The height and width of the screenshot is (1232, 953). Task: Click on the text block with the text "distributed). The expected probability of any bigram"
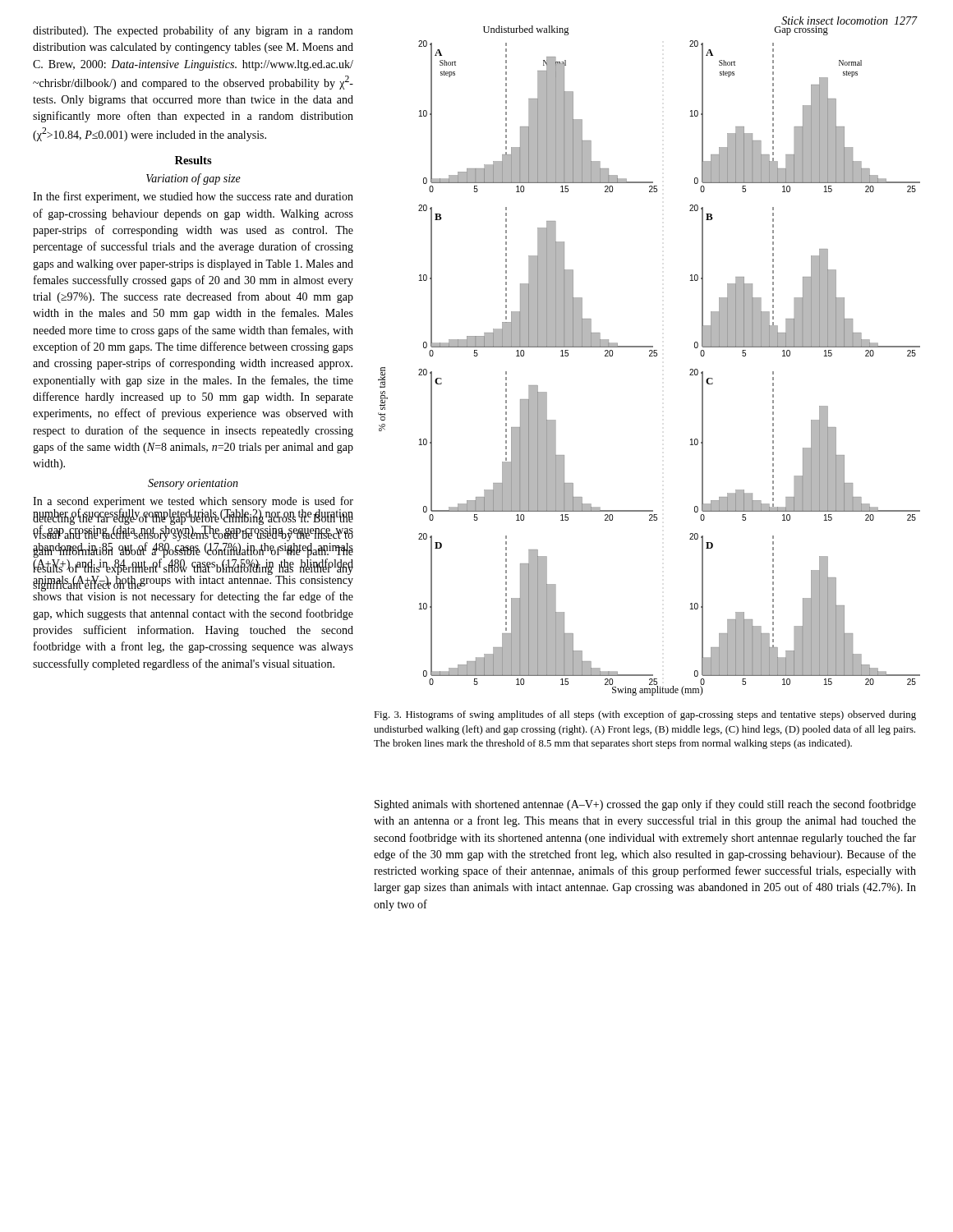(x=193, y=84)
